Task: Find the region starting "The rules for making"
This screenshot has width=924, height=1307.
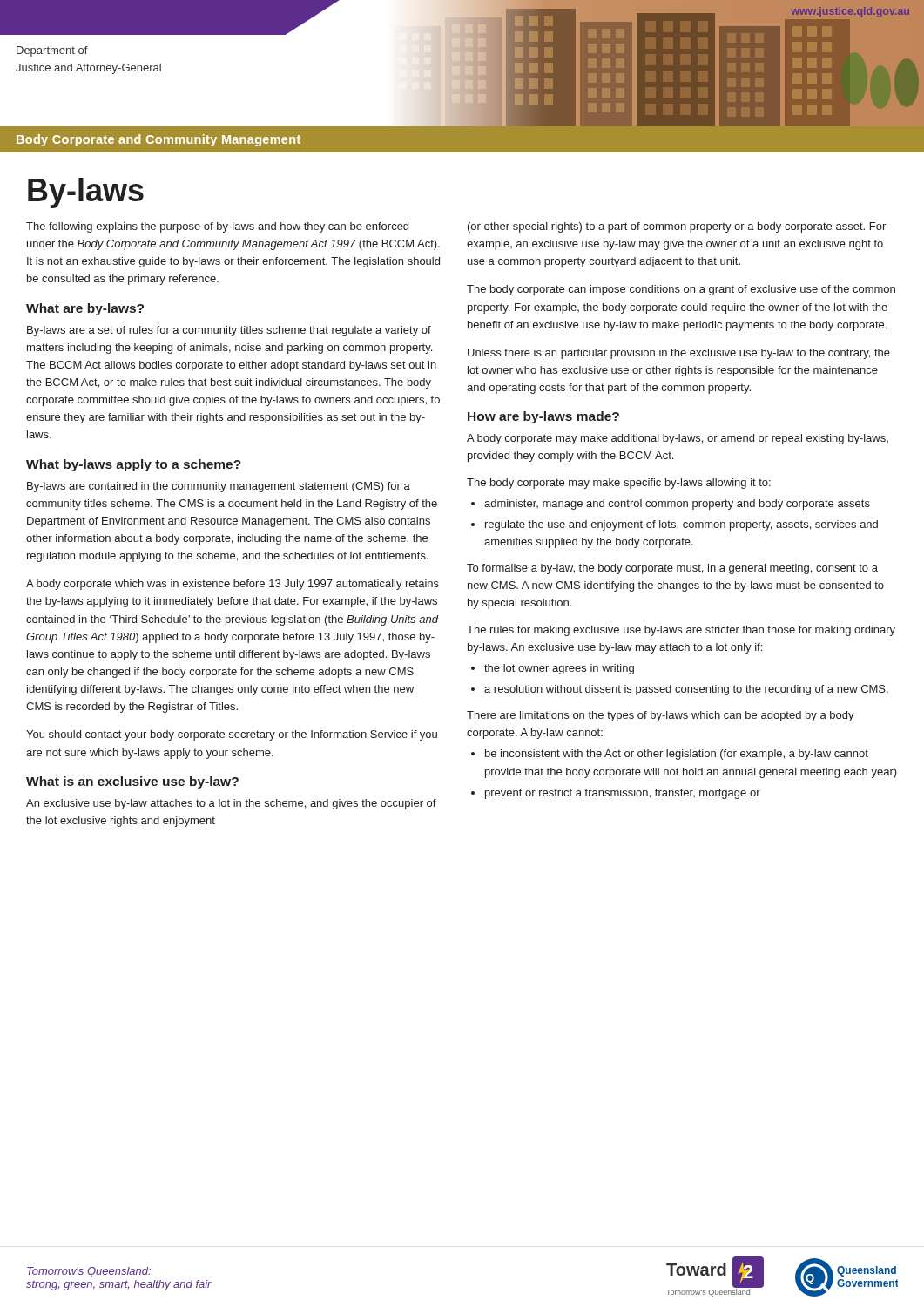Action: coord(681,638)
